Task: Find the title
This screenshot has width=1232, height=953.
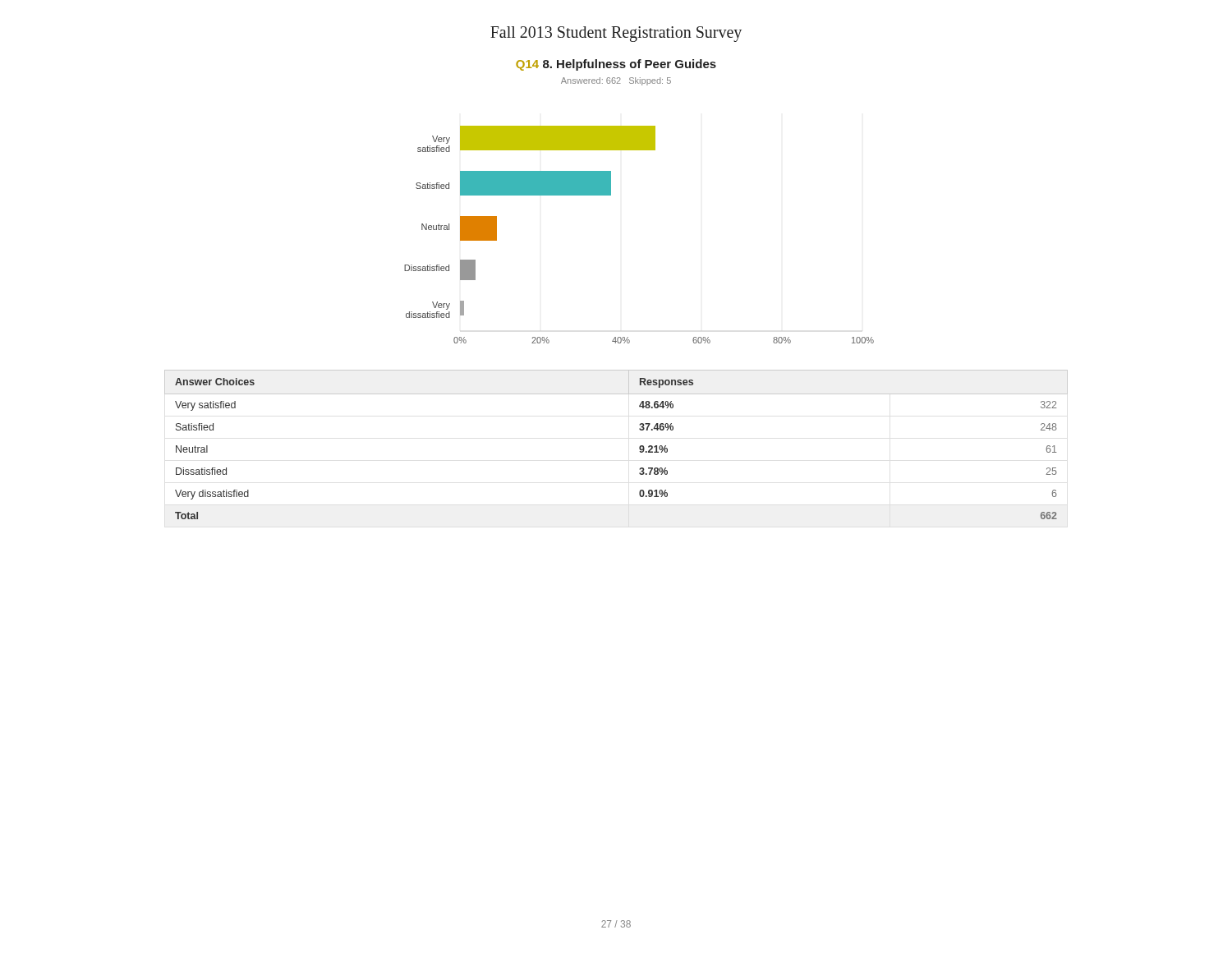Action: [616, 32]
